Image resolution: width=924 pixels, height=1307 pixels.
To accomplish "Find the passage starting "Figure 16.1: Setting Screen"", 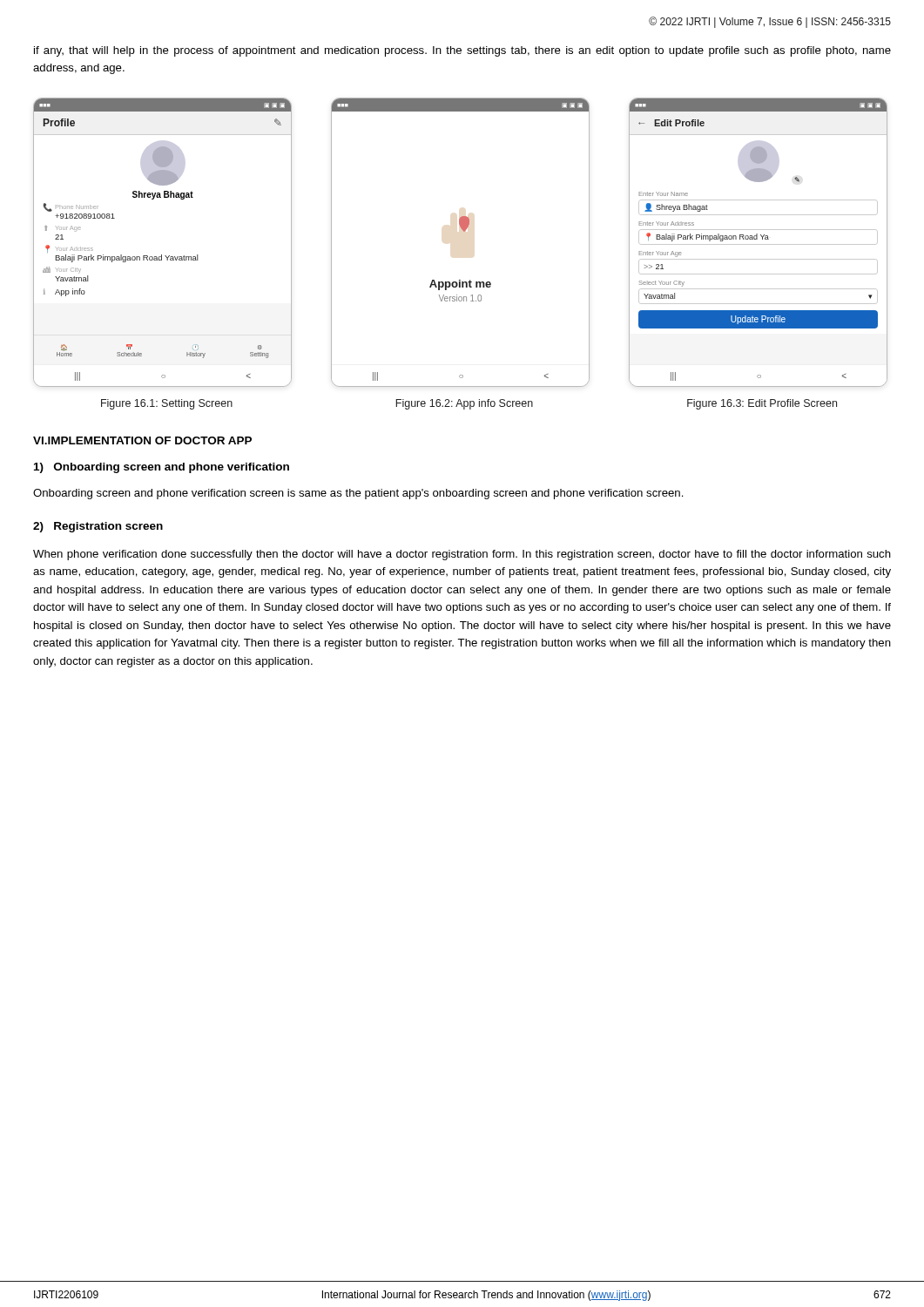I will coord(166,403).
